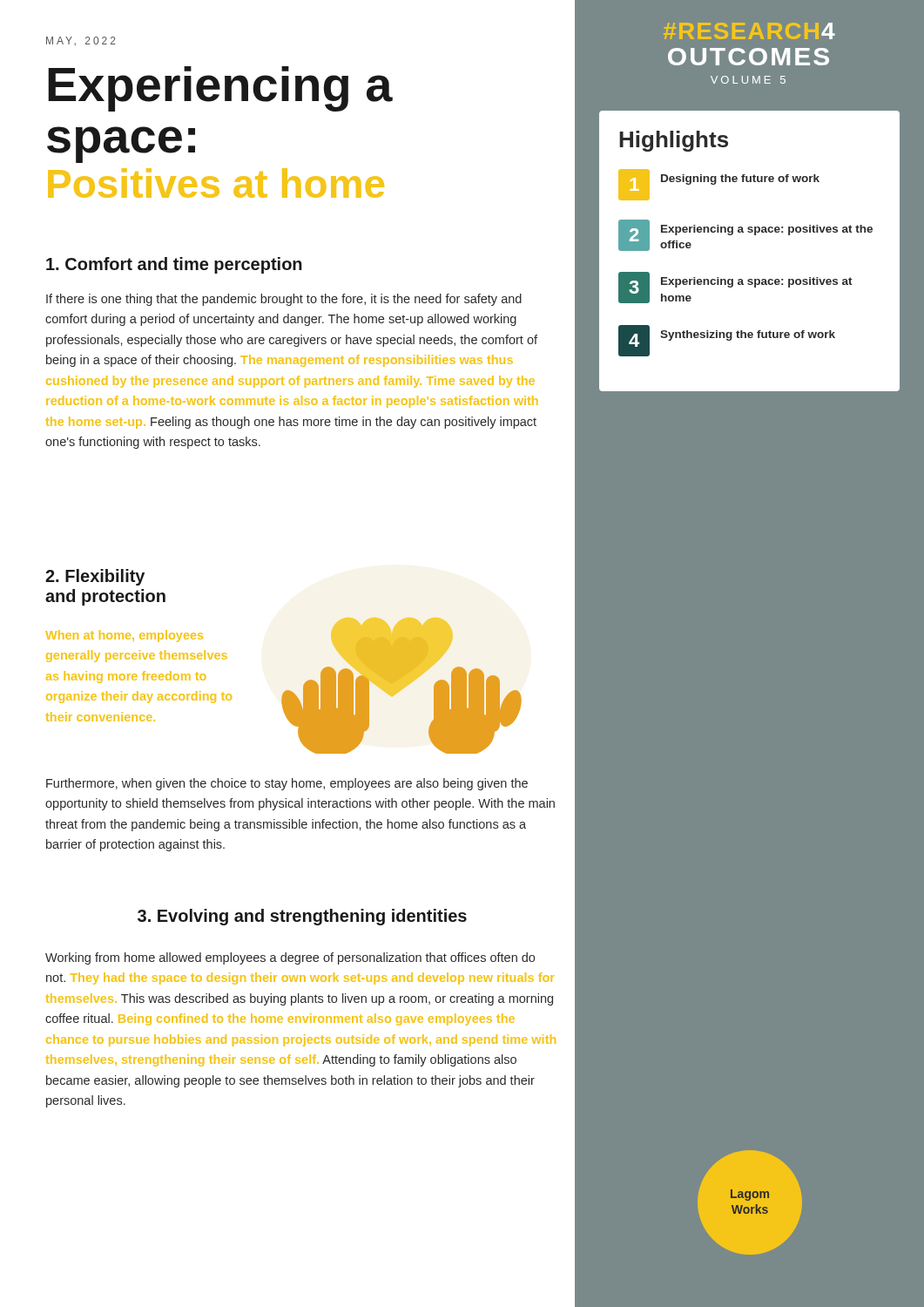The width and height of the screenshot is (924, 1307).
Task: Where is the passage that starts "Working from home allowed employees a"?
Action: (x=301, y=1029)
